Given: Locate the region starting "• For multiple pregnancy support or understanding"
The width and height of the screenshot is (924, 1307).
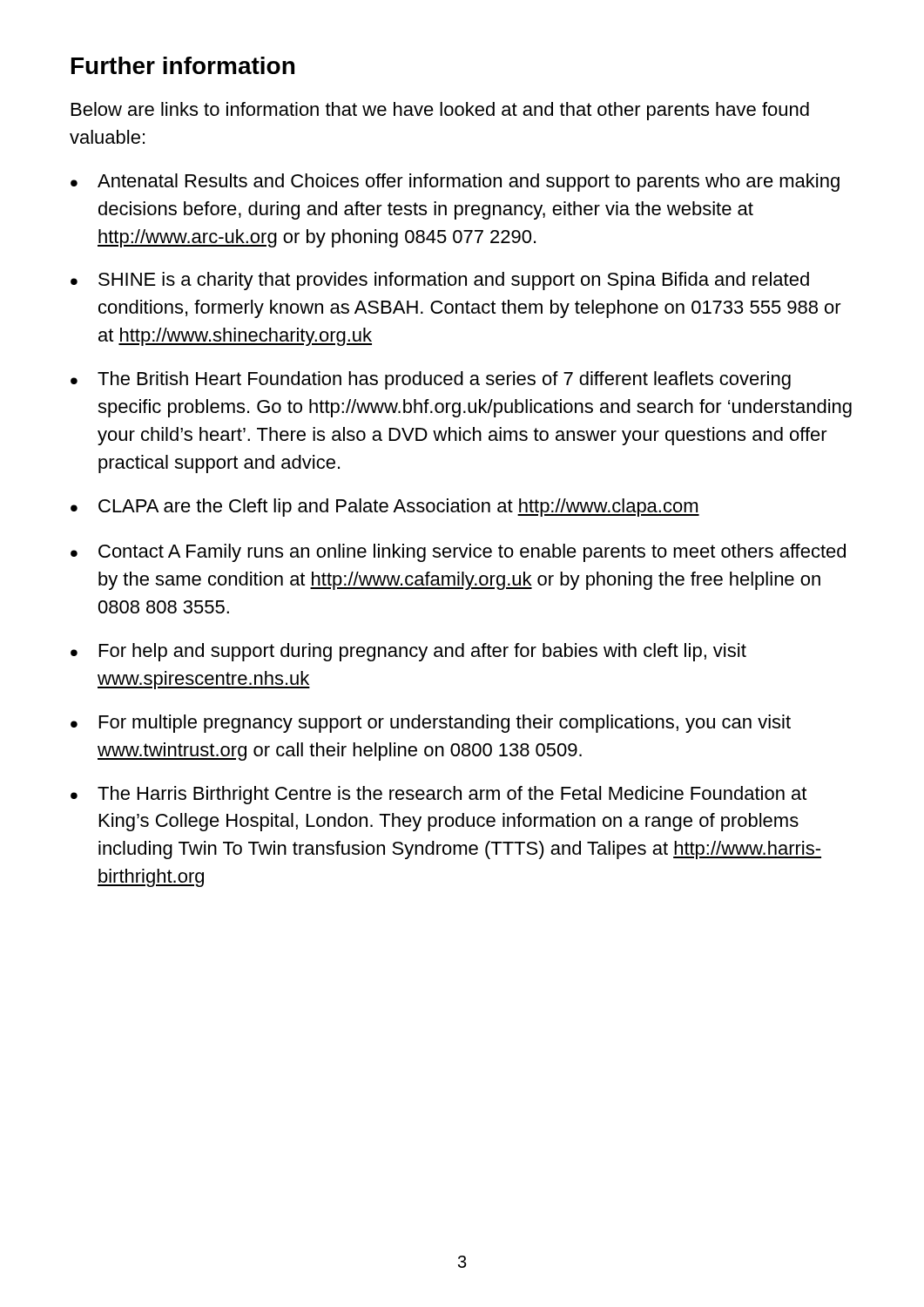Looking at the screenshot, I should (462, 736).
